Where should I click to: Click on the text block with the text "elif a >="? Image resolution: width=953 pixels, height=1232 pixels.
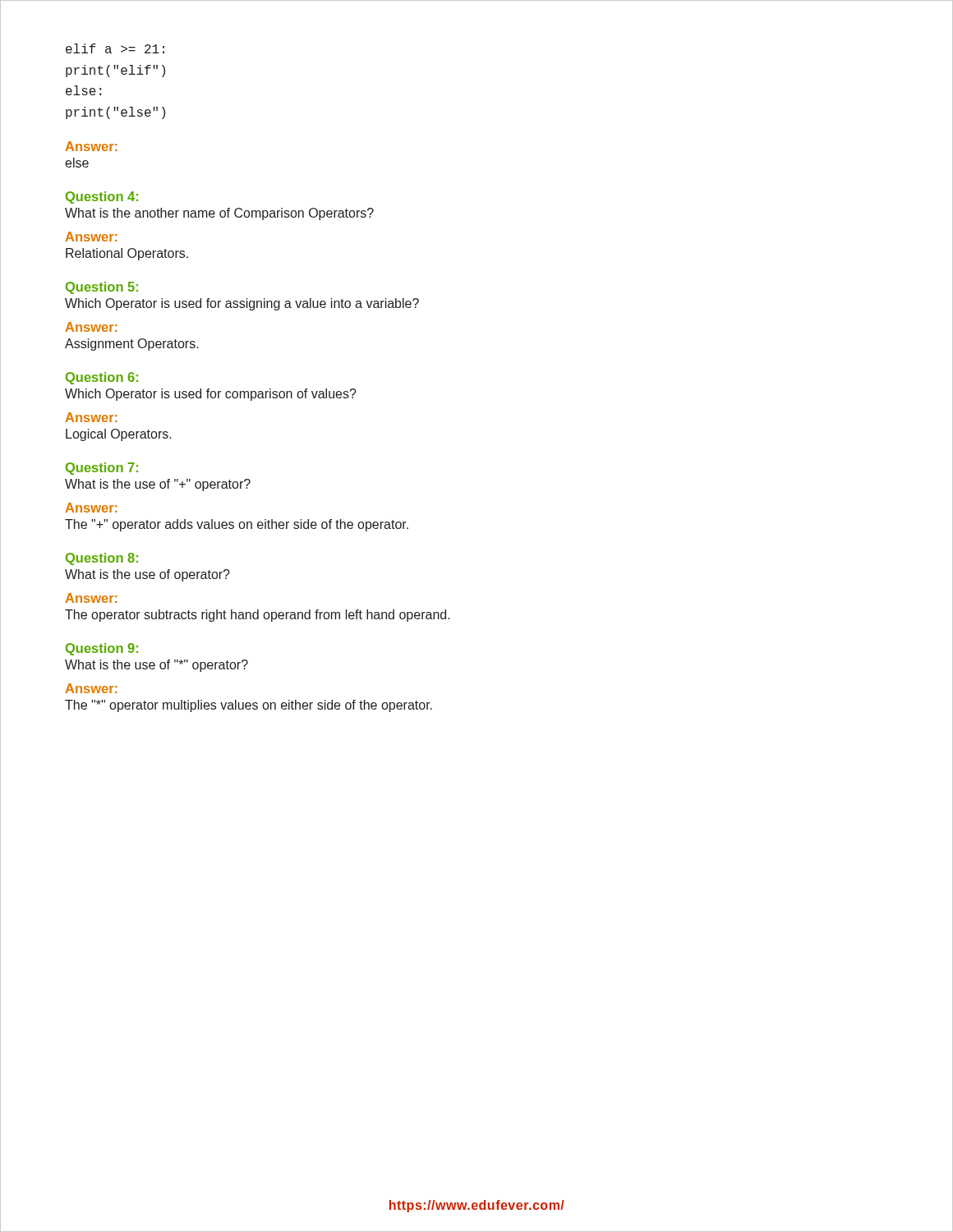[116, 82]
